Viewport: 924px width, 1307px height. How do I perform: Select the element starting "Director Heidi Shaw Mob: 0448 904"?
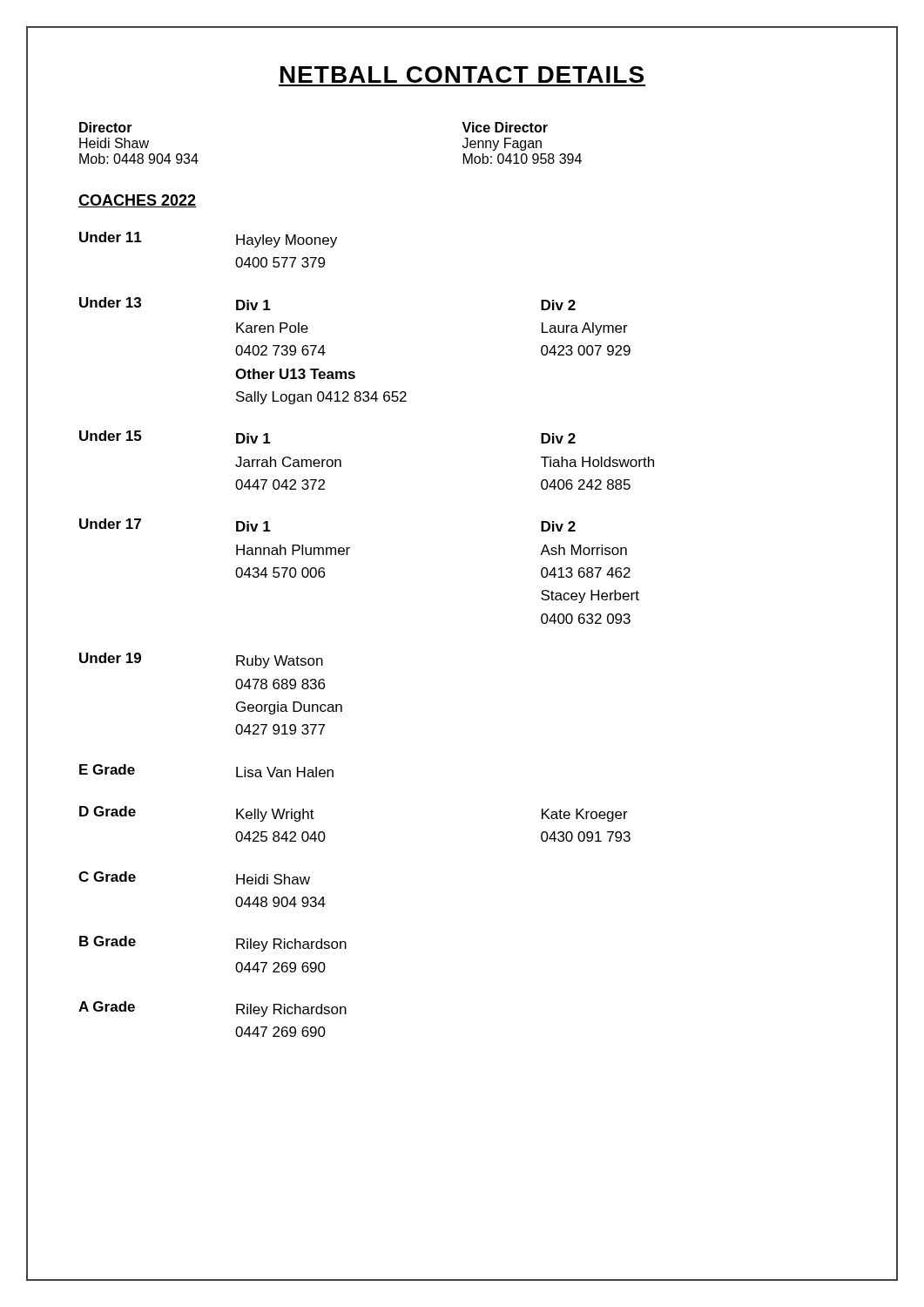[138, 143]
